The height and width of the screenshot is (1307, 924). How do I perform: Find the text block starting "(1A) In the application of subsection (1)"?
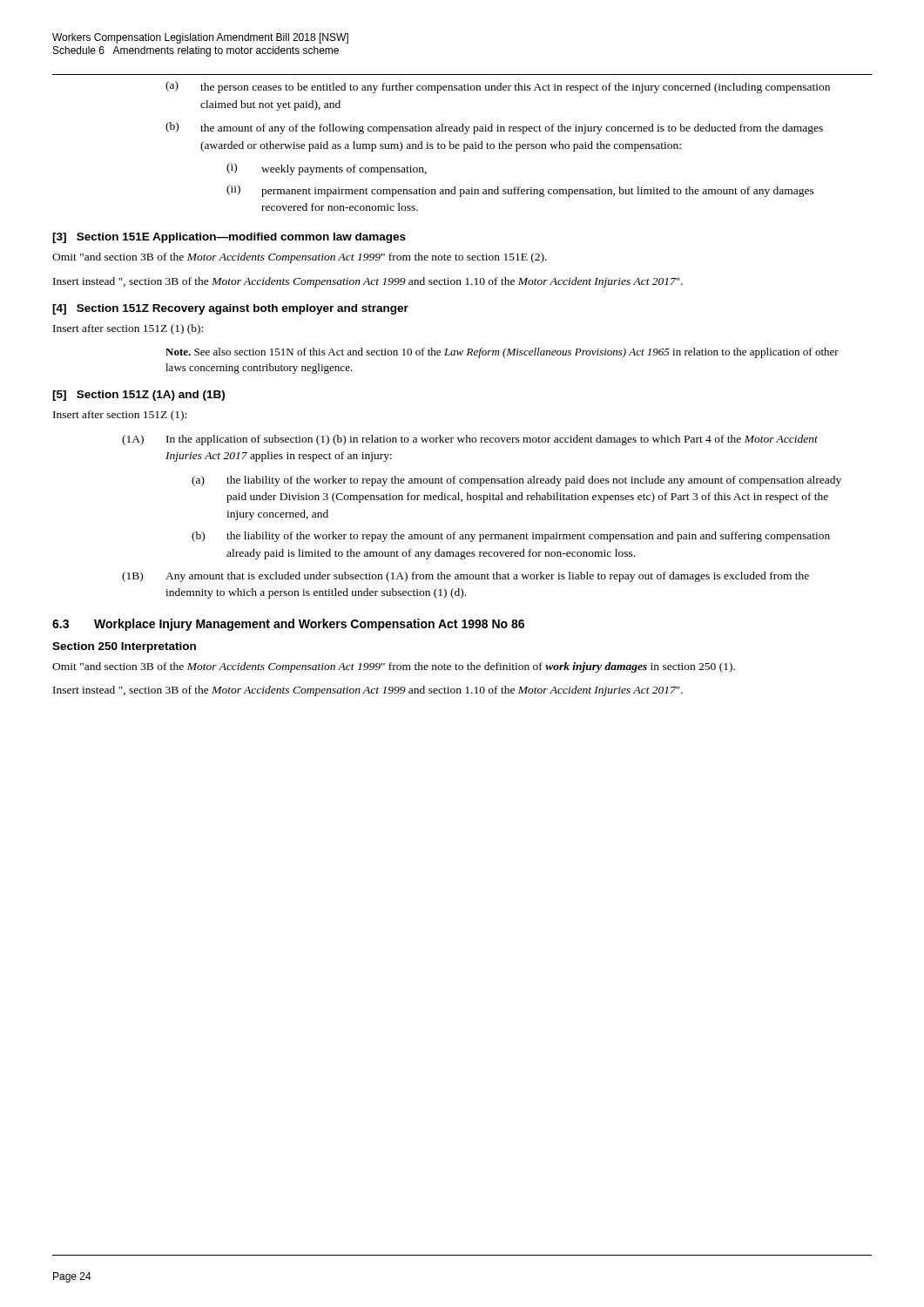tap(488, 447)
